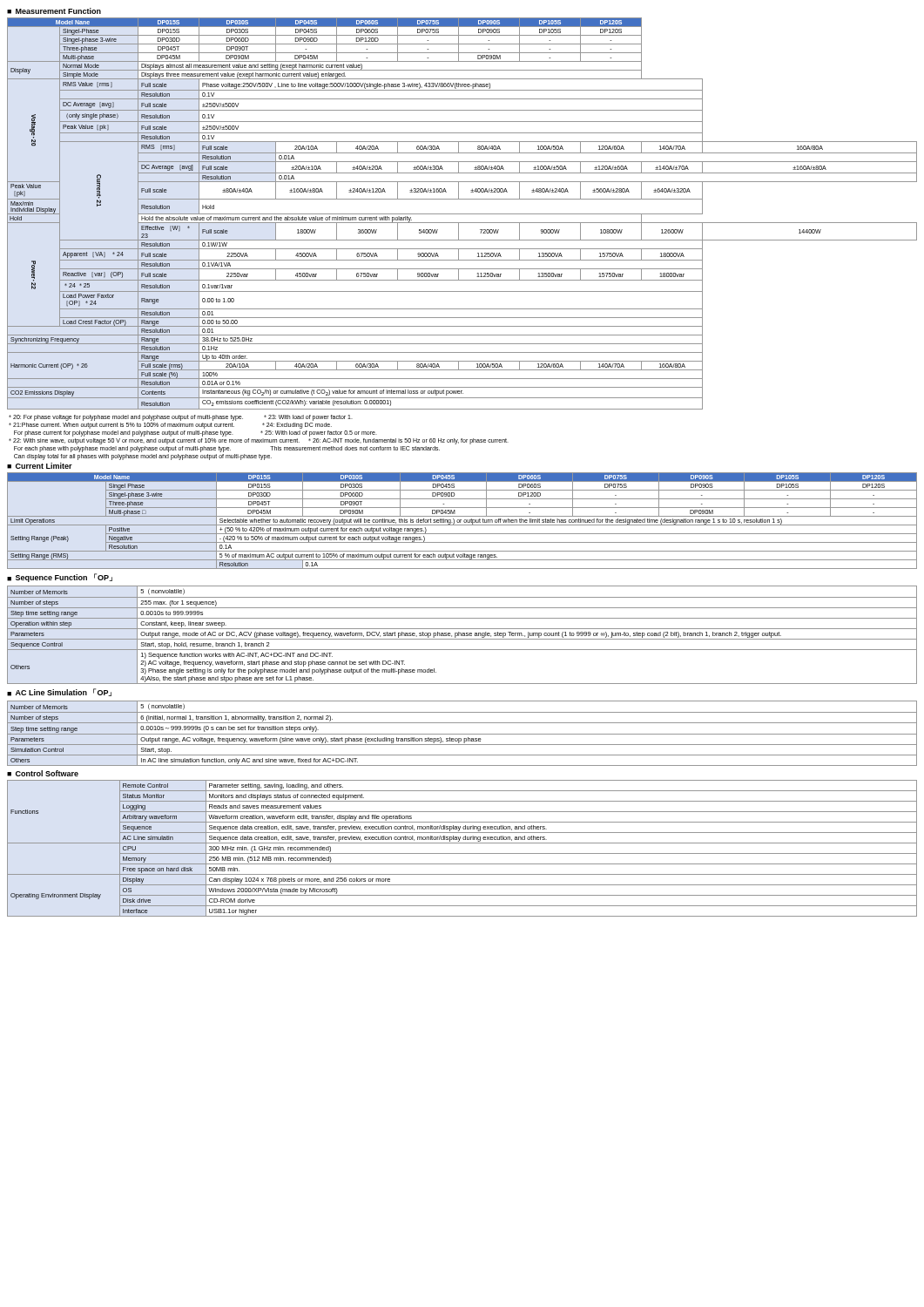Where does it say "■Current Limiter"?
The image size is (924, 1307).
[x=39, y=466]
